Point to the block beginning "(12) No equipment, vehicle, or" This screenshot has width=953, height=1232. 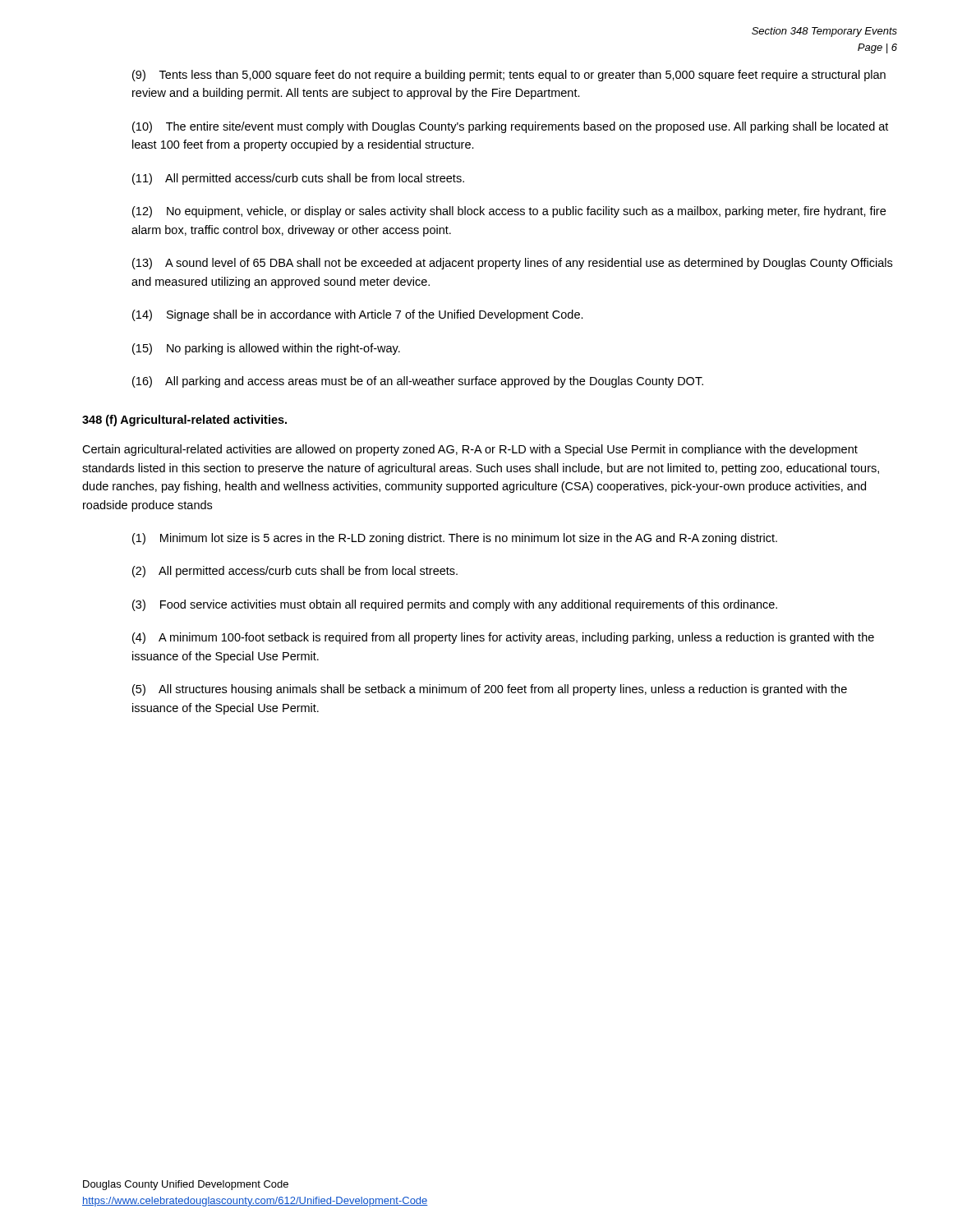coord(514,221)
